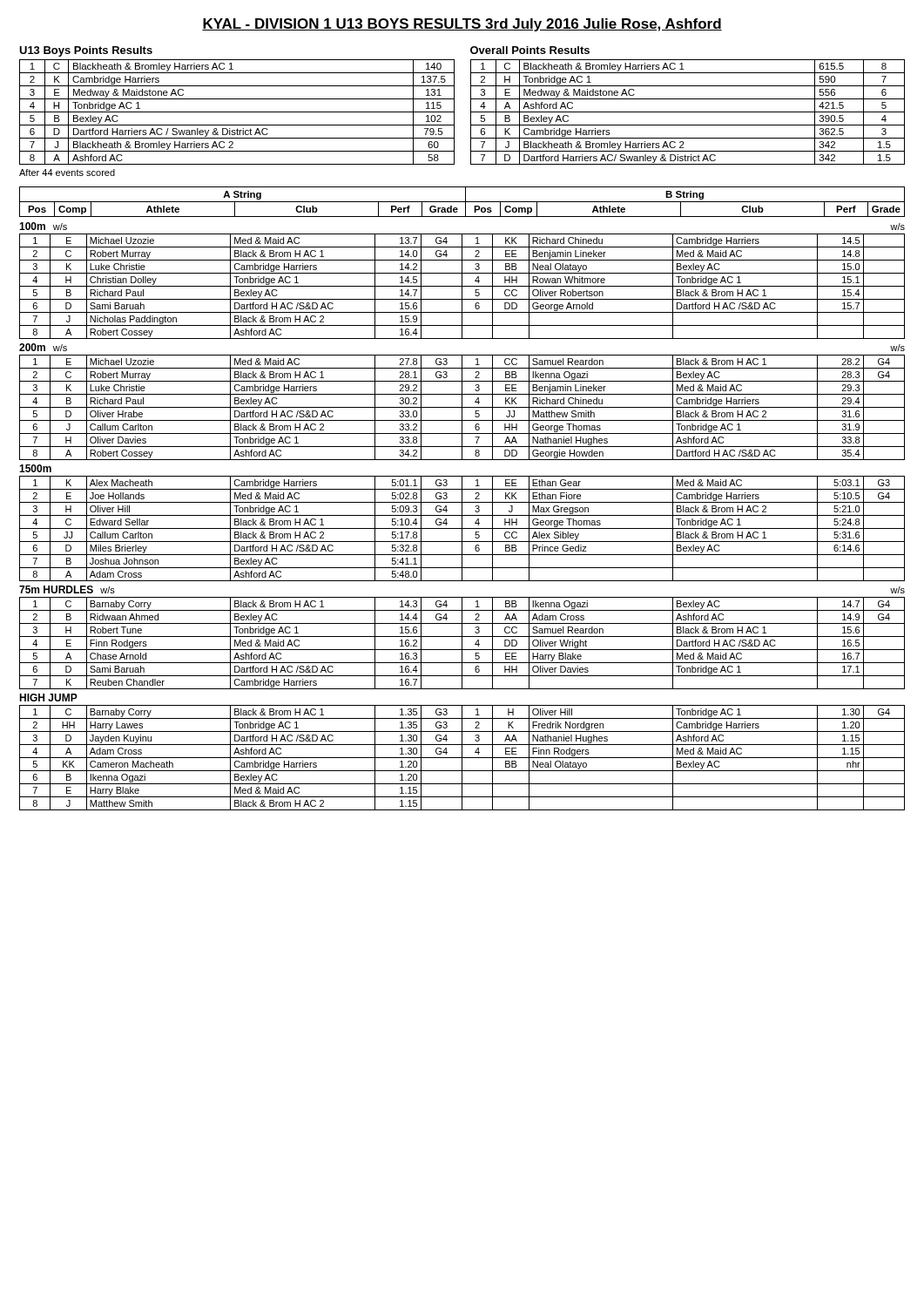
Task: Select the element starting "HIGH JUMP"
Action: point(48,698)
